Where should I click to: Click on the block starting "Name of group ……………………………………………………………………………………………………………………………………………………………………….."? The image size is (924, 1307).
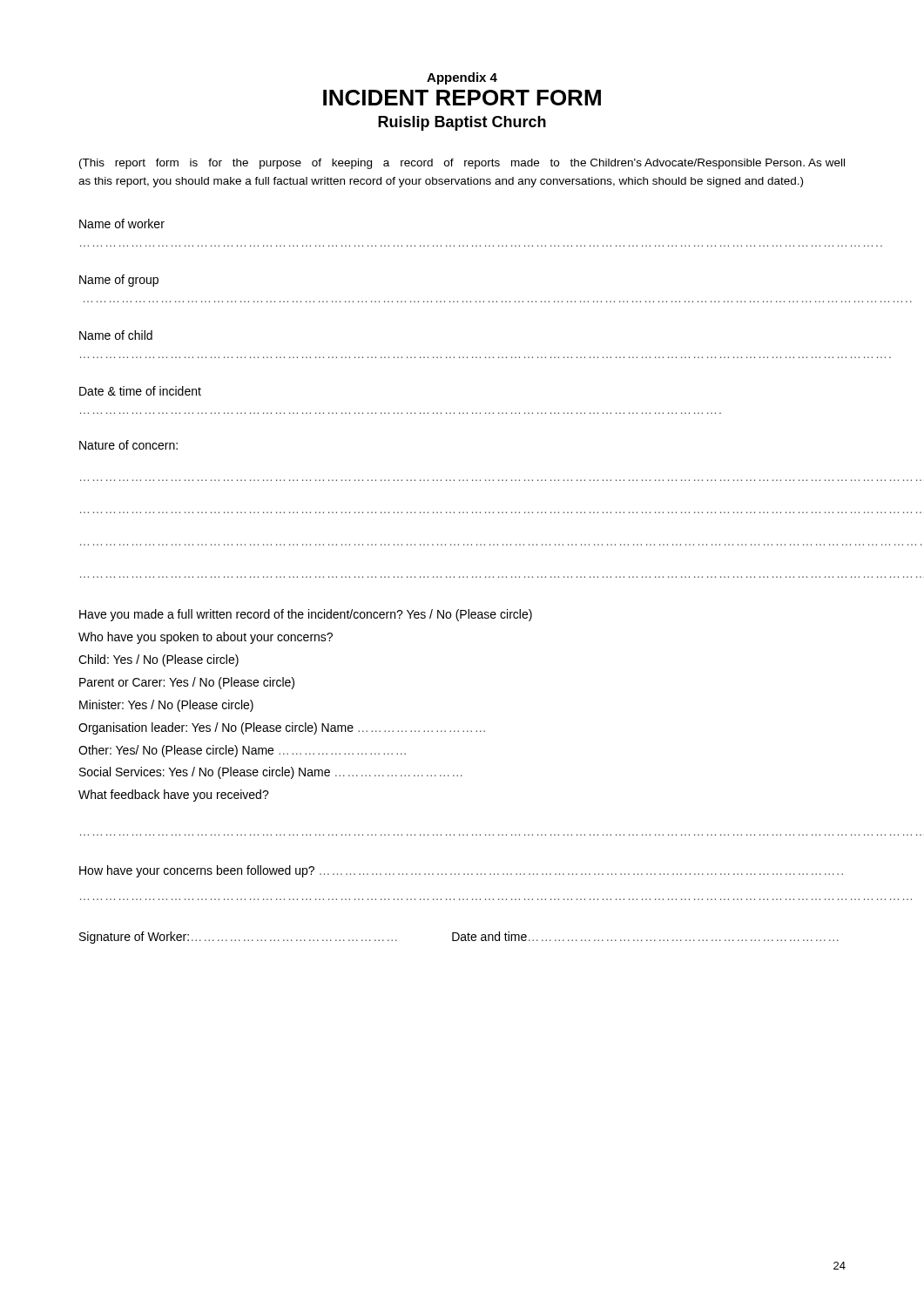[x=462, y=289]
